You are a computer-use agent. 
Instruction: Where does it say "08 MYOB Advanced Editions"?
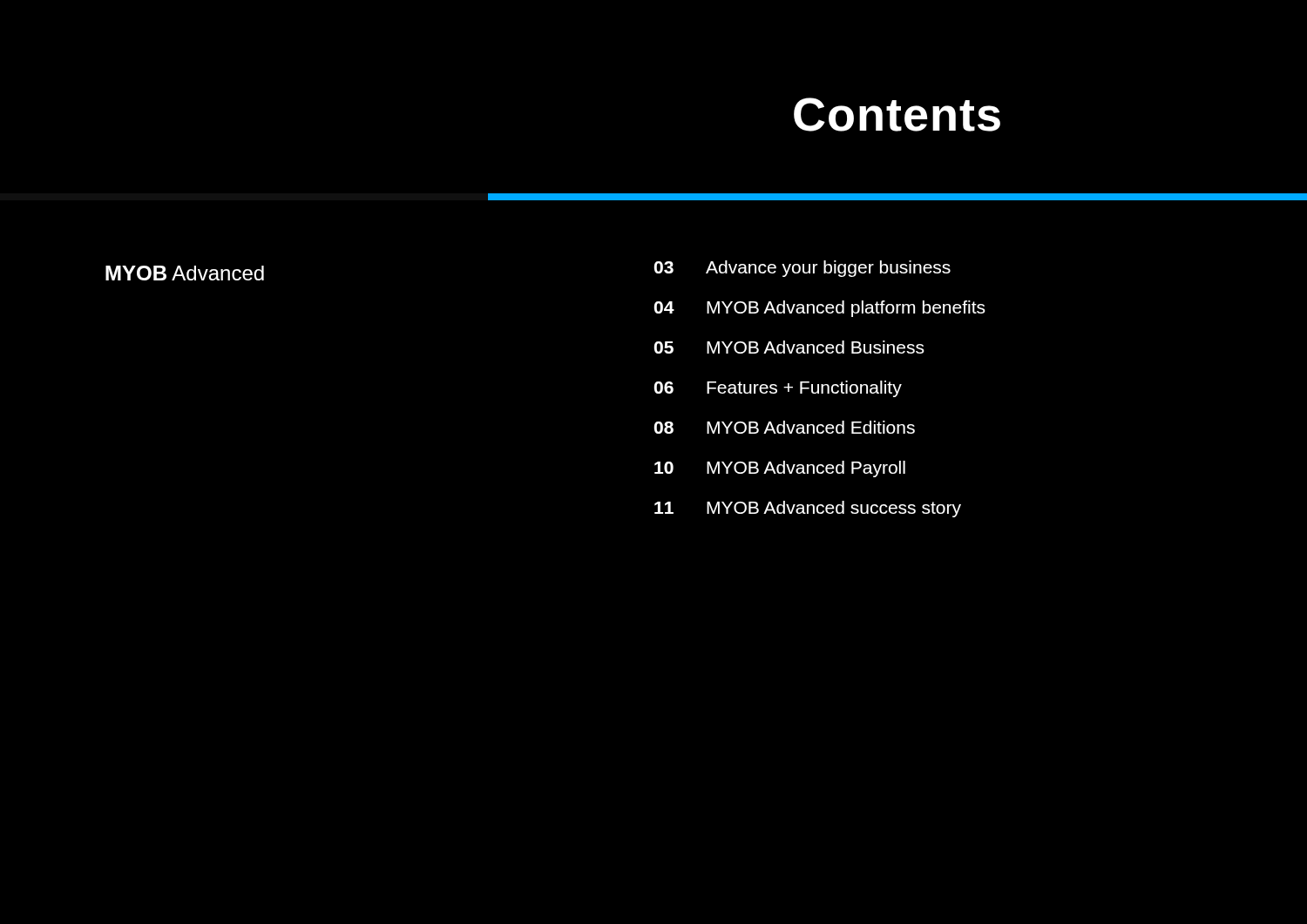(x=784, y=428)
